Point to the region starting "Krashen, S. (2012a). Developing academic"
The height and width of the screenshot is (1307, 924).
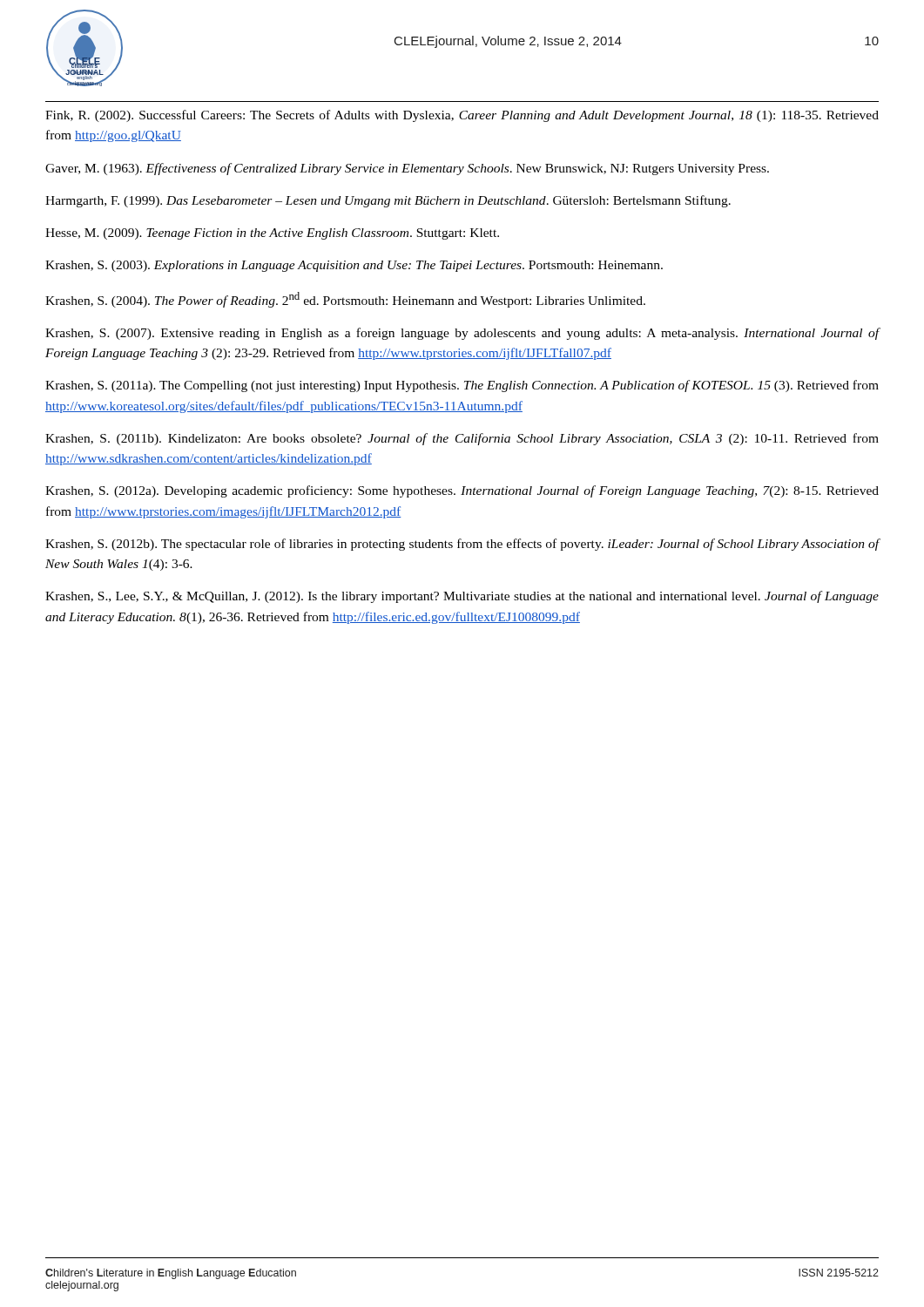(462, 501)
